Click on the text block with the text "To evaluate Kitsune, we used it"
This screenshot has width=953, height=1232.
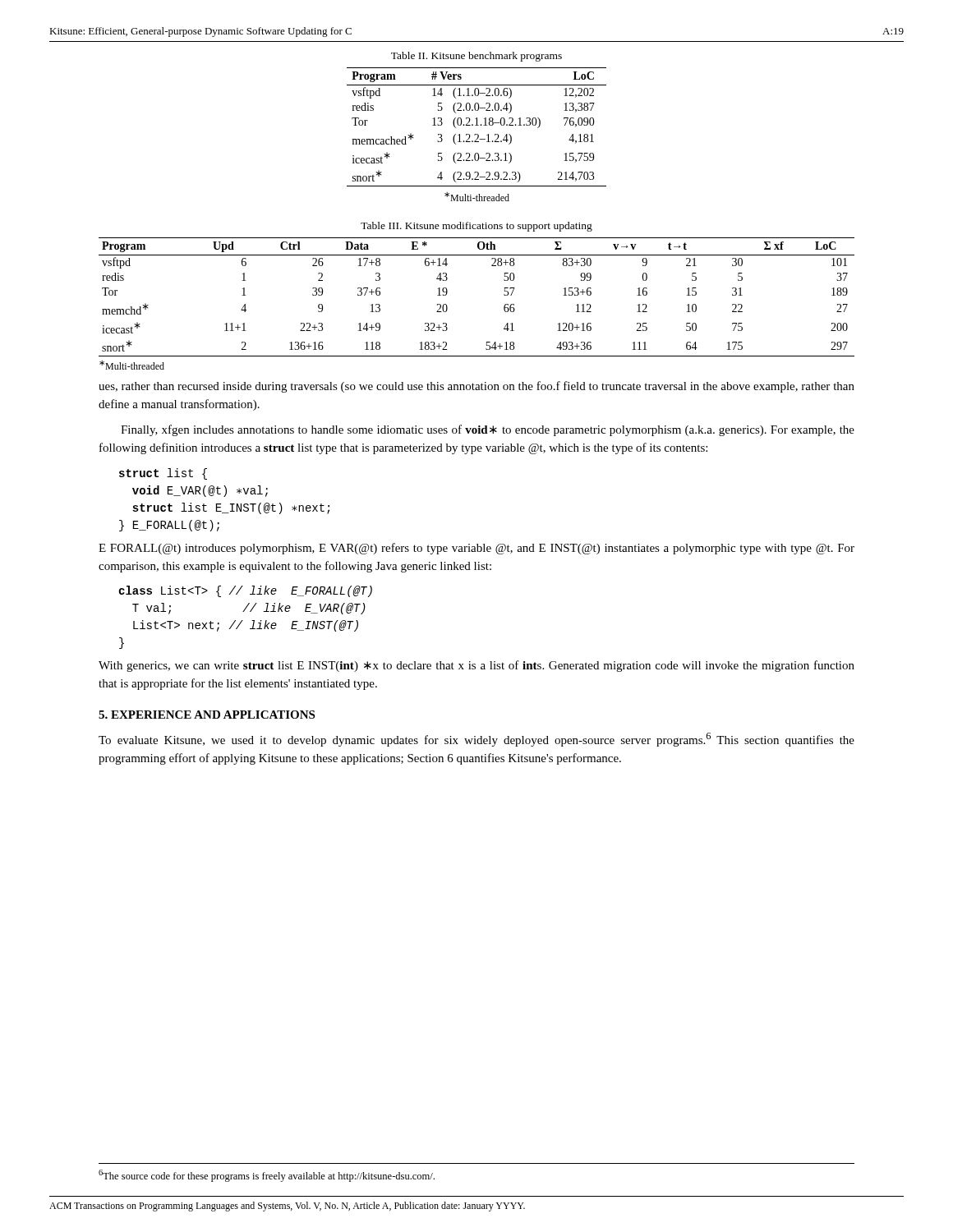(x=476, y=747)
